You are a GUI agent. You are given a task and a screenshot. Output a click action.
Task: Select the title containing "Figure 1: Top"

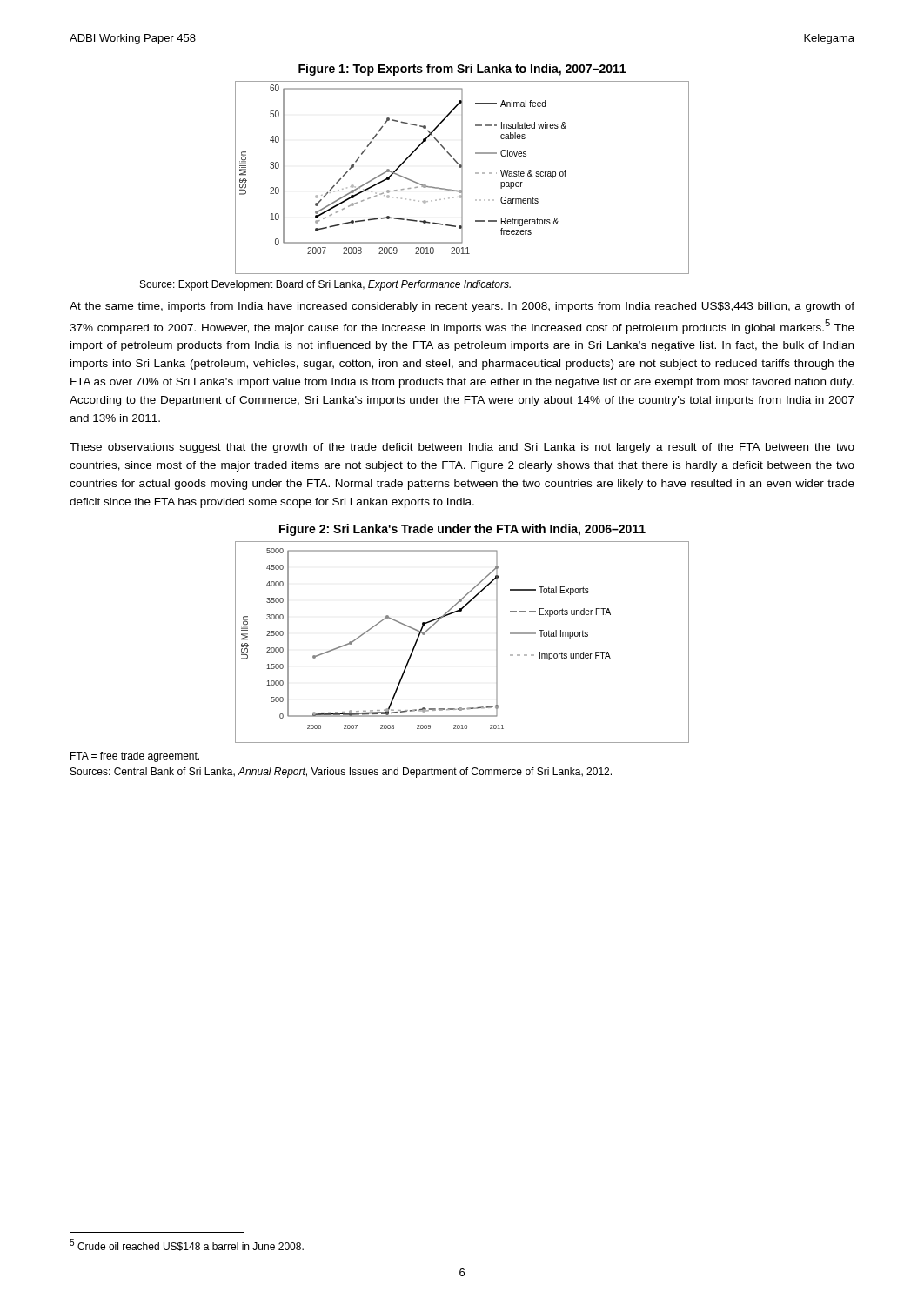click(462, 69)
